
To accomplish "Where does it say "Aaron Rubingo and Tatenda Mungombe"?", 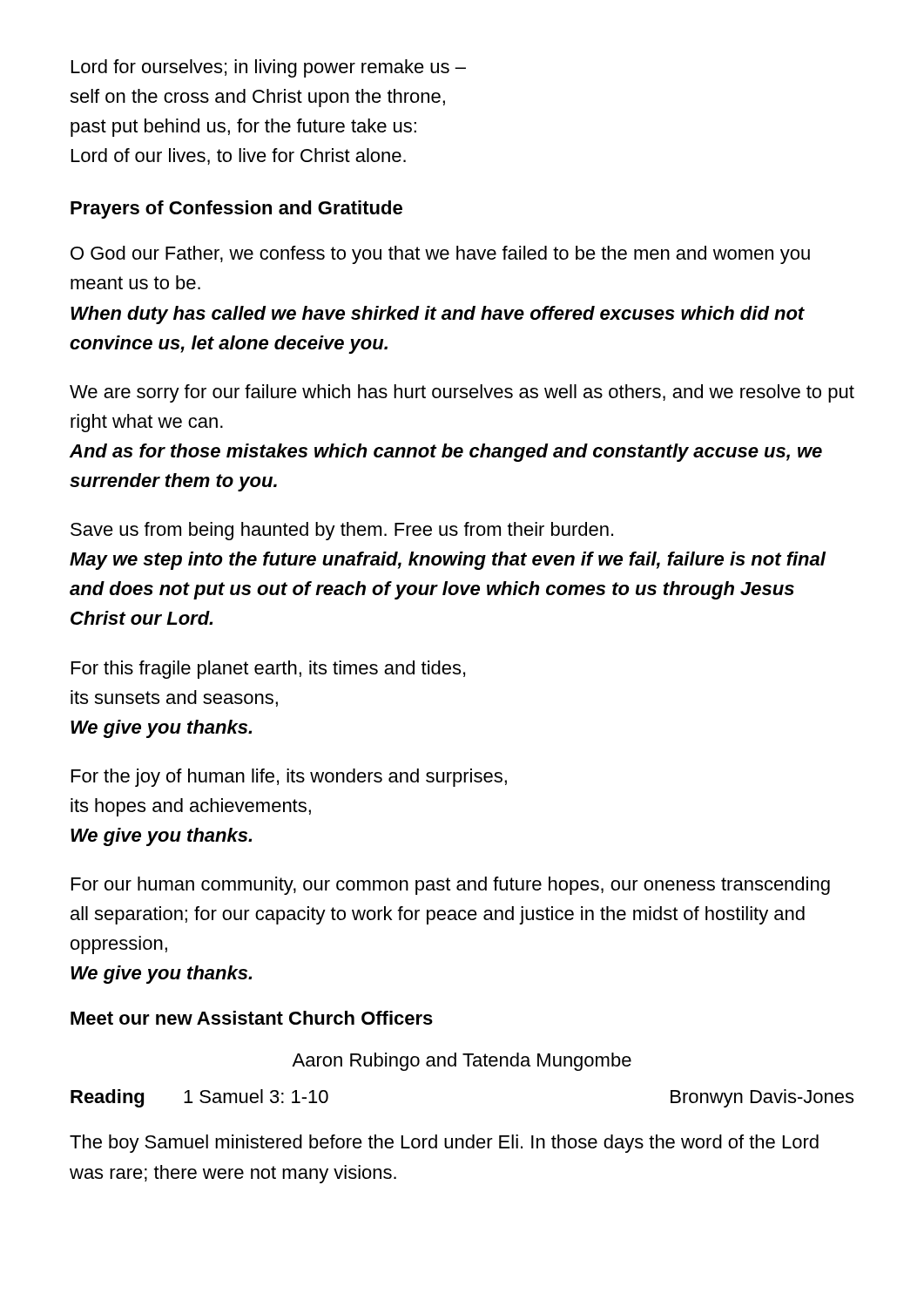I will click(462, 1060).
